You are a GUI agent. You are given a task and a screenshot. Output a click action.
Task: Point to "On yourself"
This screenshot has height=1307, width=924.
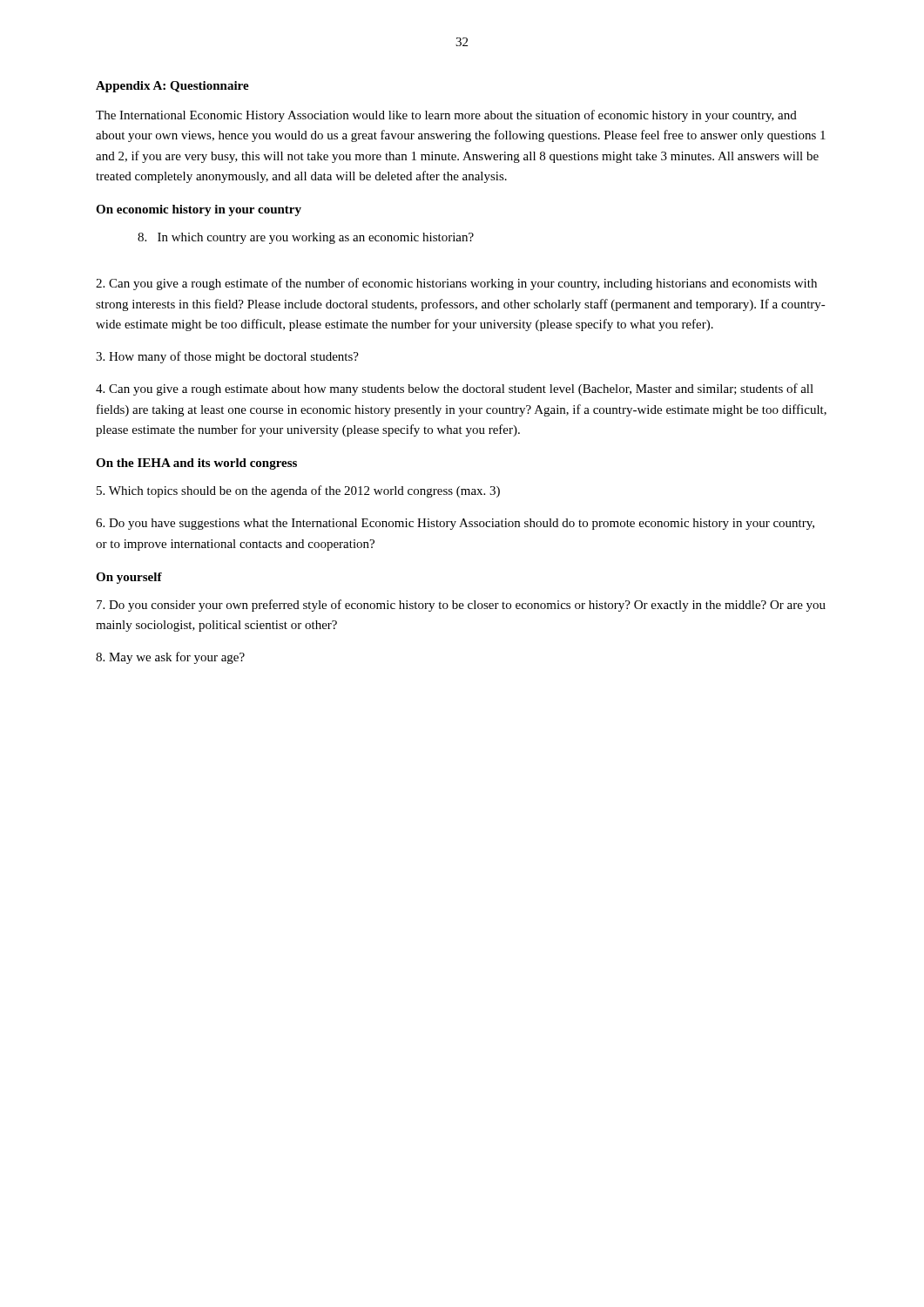pyautogui.click(x=129, y=577)
